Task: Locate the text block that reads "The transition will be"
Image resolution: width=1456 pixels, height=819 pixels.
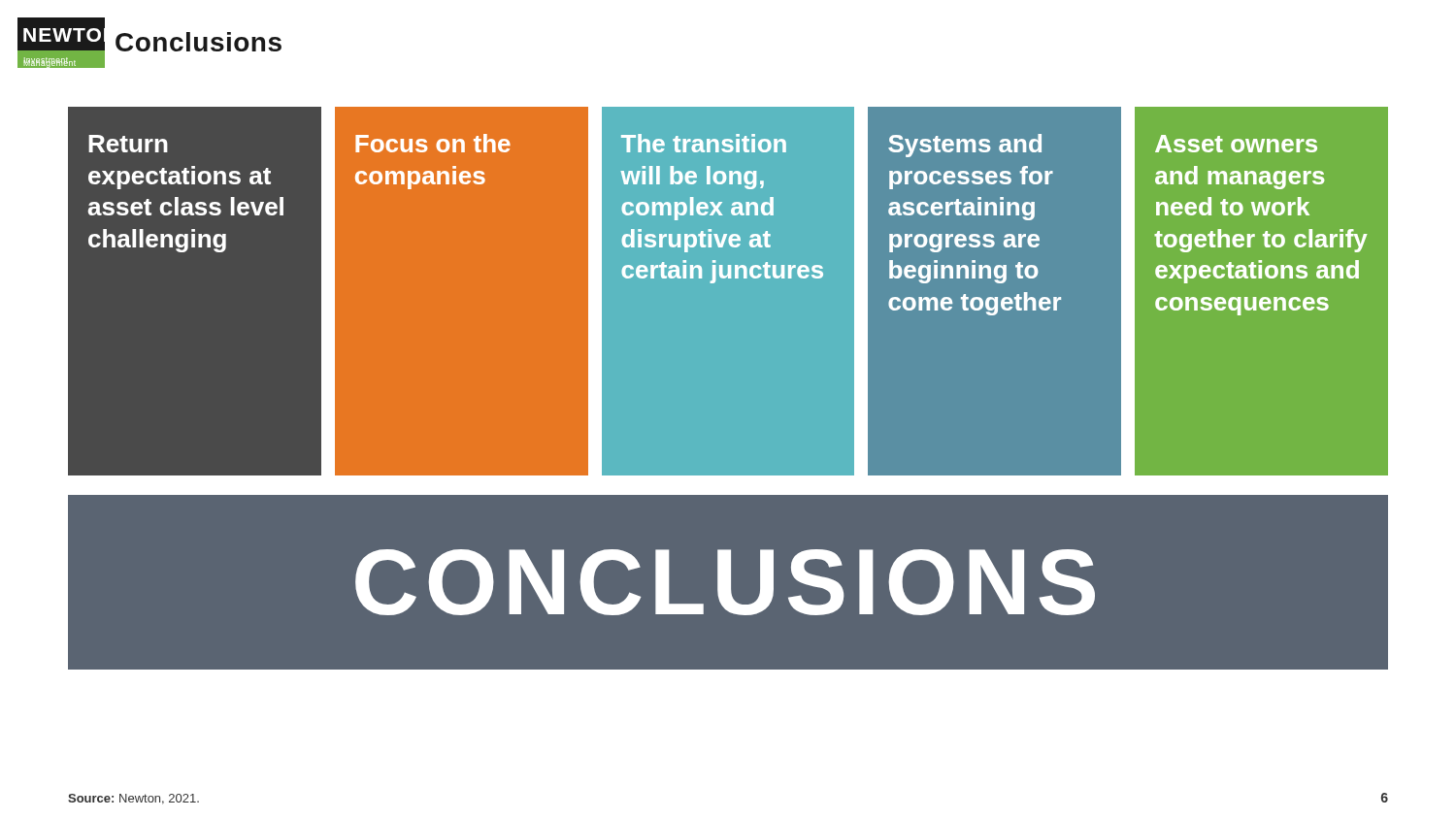Action: (728, 207)
